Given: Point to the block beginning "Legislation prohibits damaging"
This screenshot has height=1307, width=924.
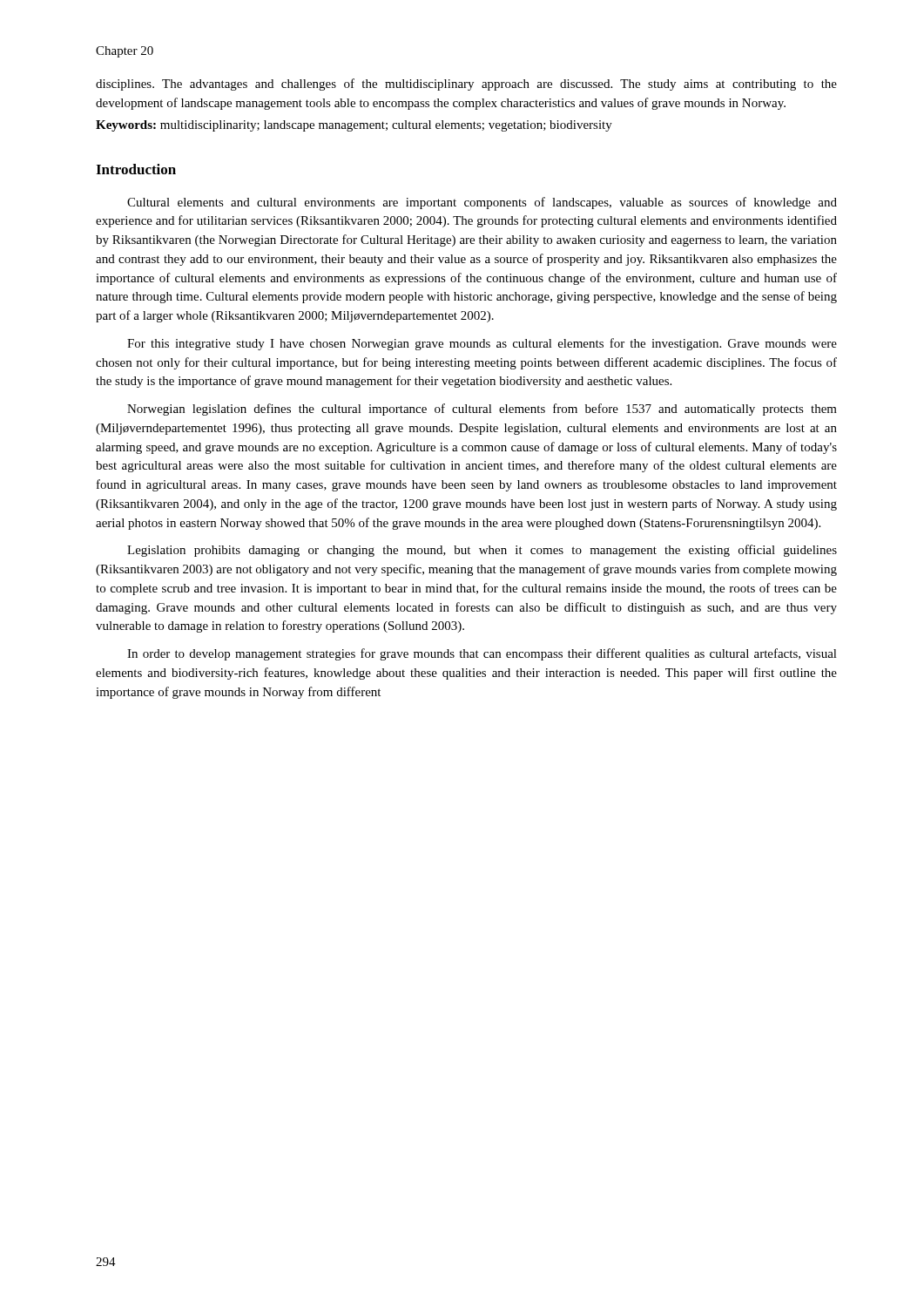Looking at the screenshot, I should coord(466,588).
